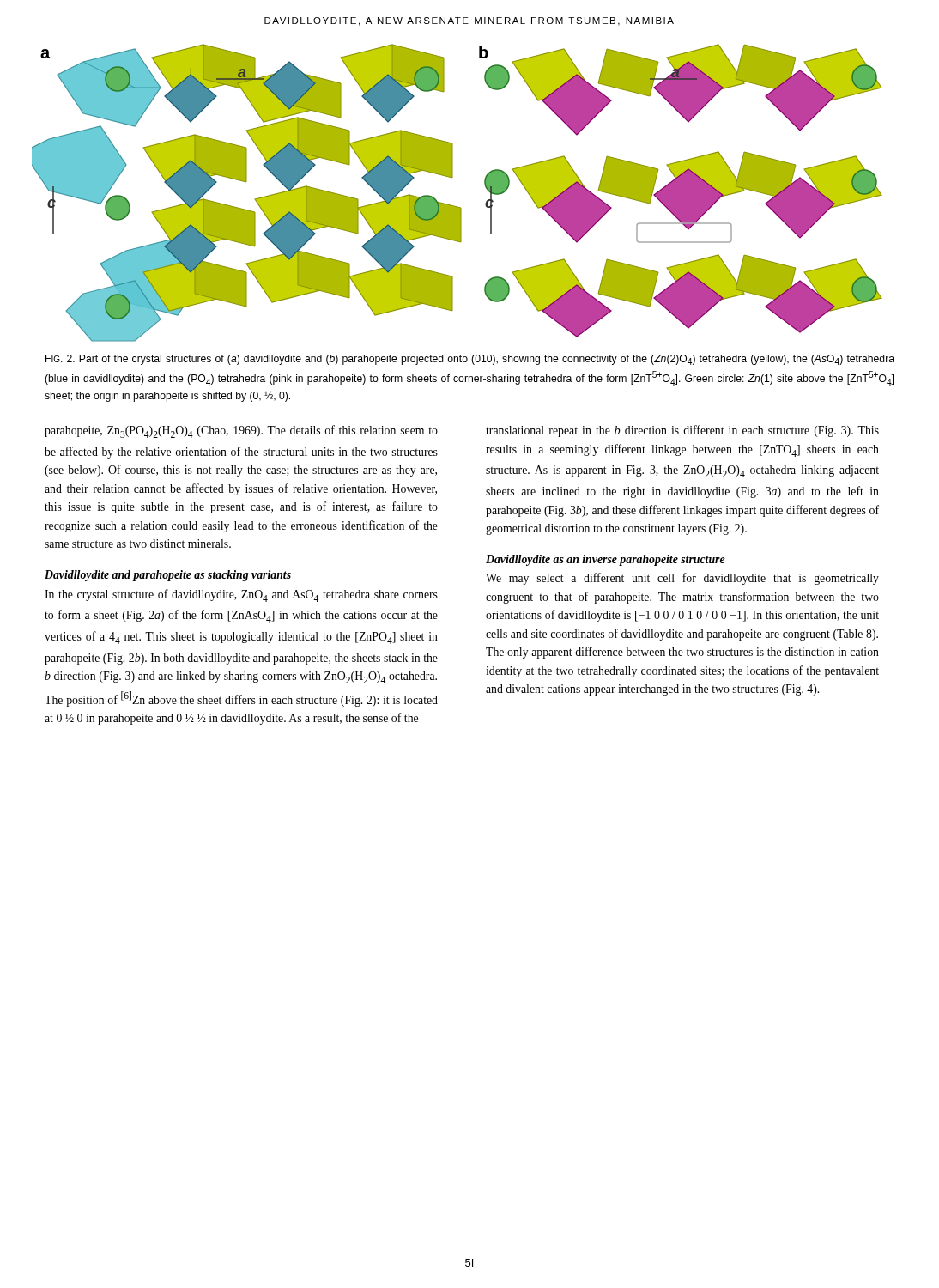Viewport: 939px width, 1288px height.
Task: Locate the text block with the text "translational repeat in the b direction is"
Action: pyautogui.click(x=682, y=480)
